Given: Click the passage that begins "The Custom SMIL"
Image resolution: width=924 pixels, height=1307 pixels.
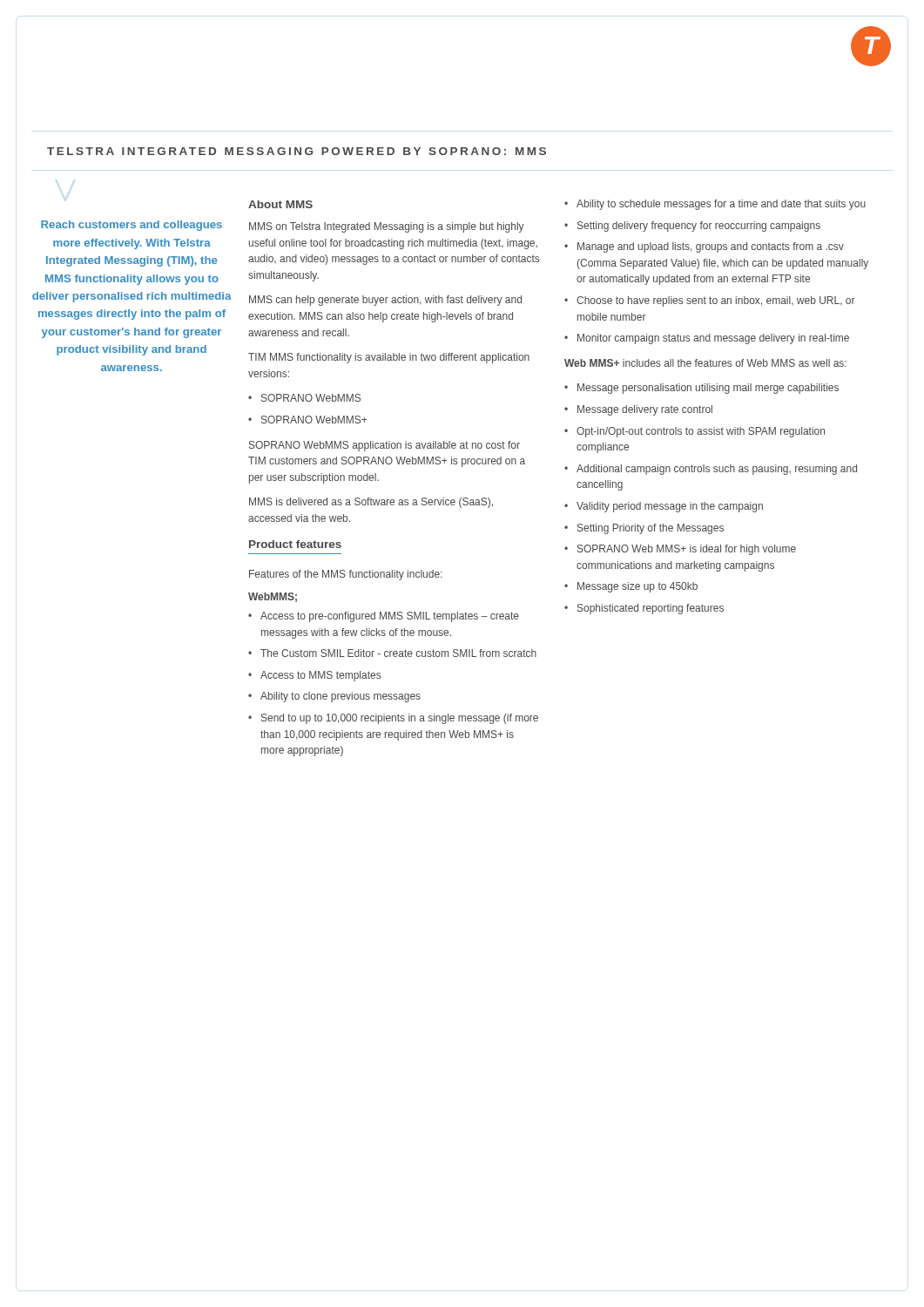Looking at the screenshot, I should [x=399, y=654].
